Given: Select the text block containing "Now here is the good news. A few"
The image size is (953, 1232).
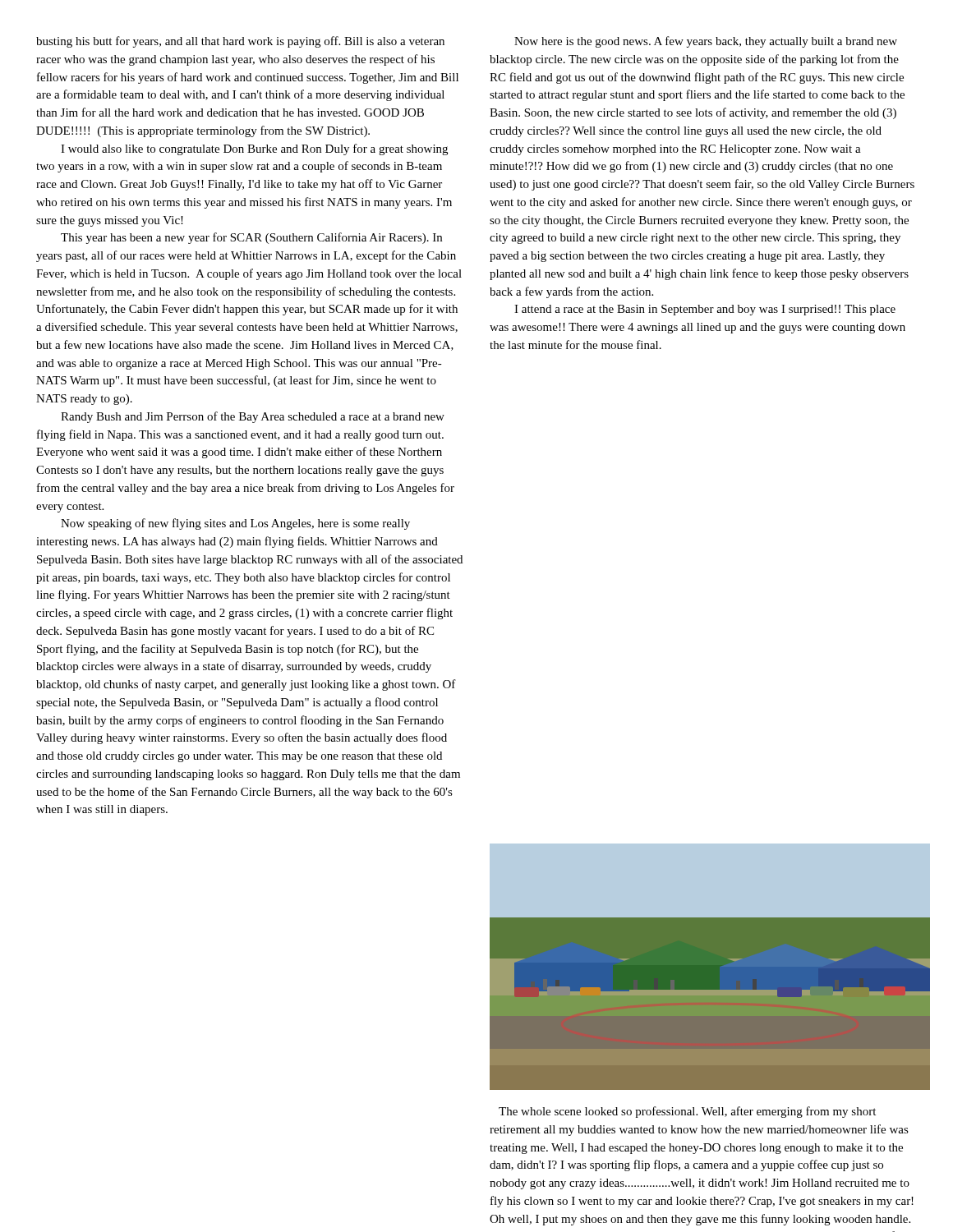Looking at the screenshot, I should tap(703, 194).
